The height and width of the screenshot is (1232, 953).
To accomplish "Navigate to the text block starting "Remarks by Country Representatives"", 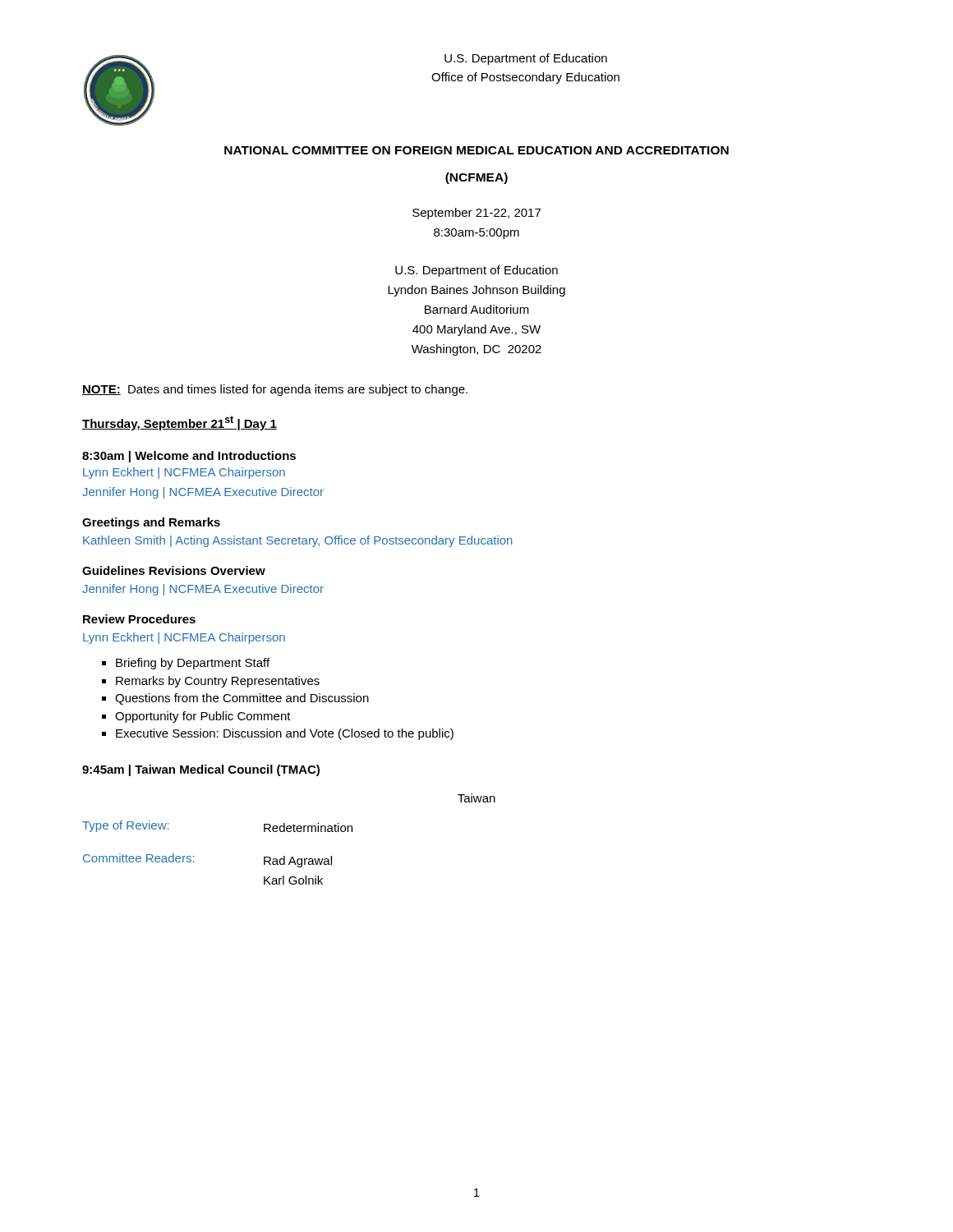I will (218, 682).
